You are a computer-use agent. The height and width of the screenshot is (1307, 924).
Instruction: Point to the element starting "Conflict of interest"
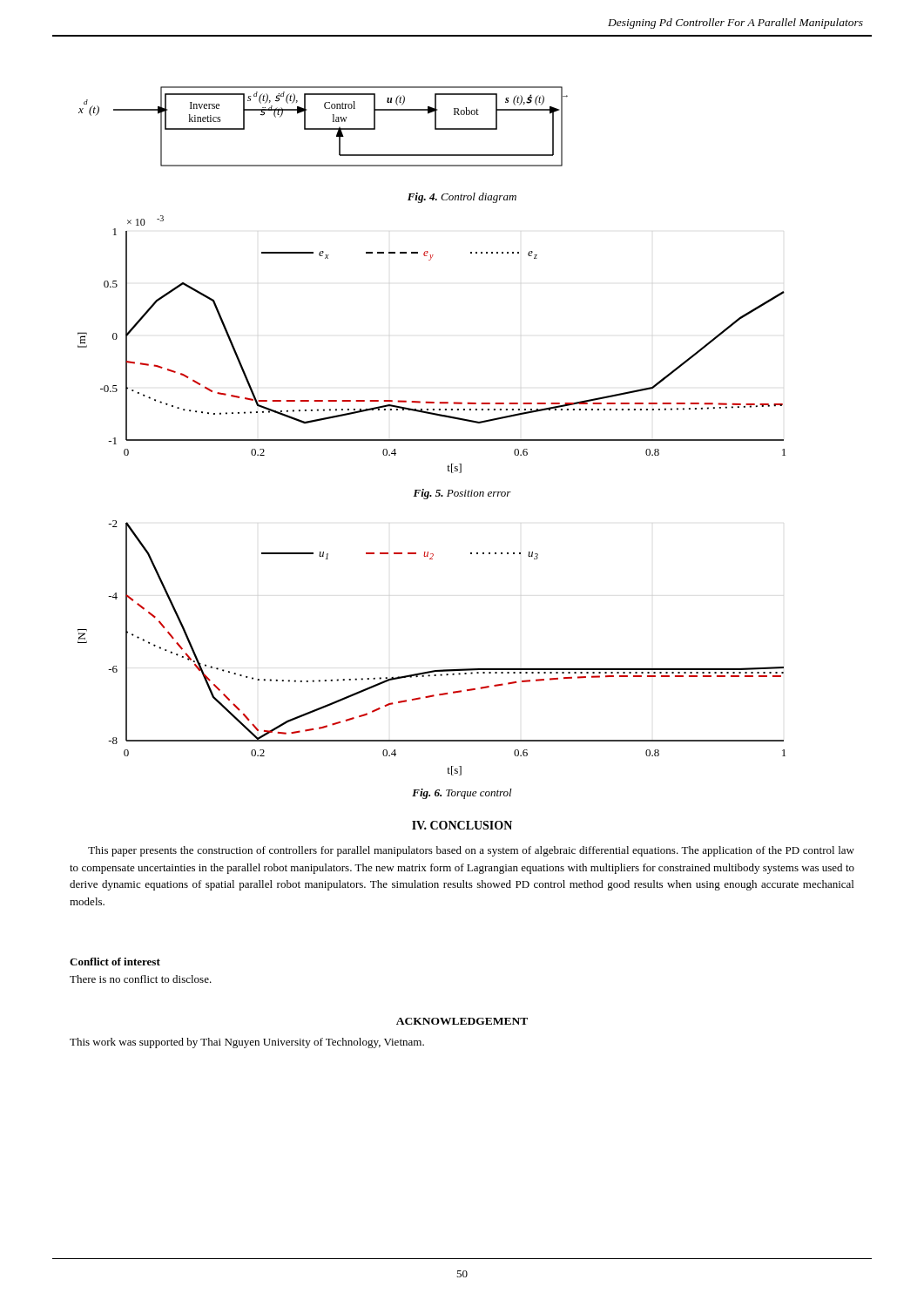(115, 962)
